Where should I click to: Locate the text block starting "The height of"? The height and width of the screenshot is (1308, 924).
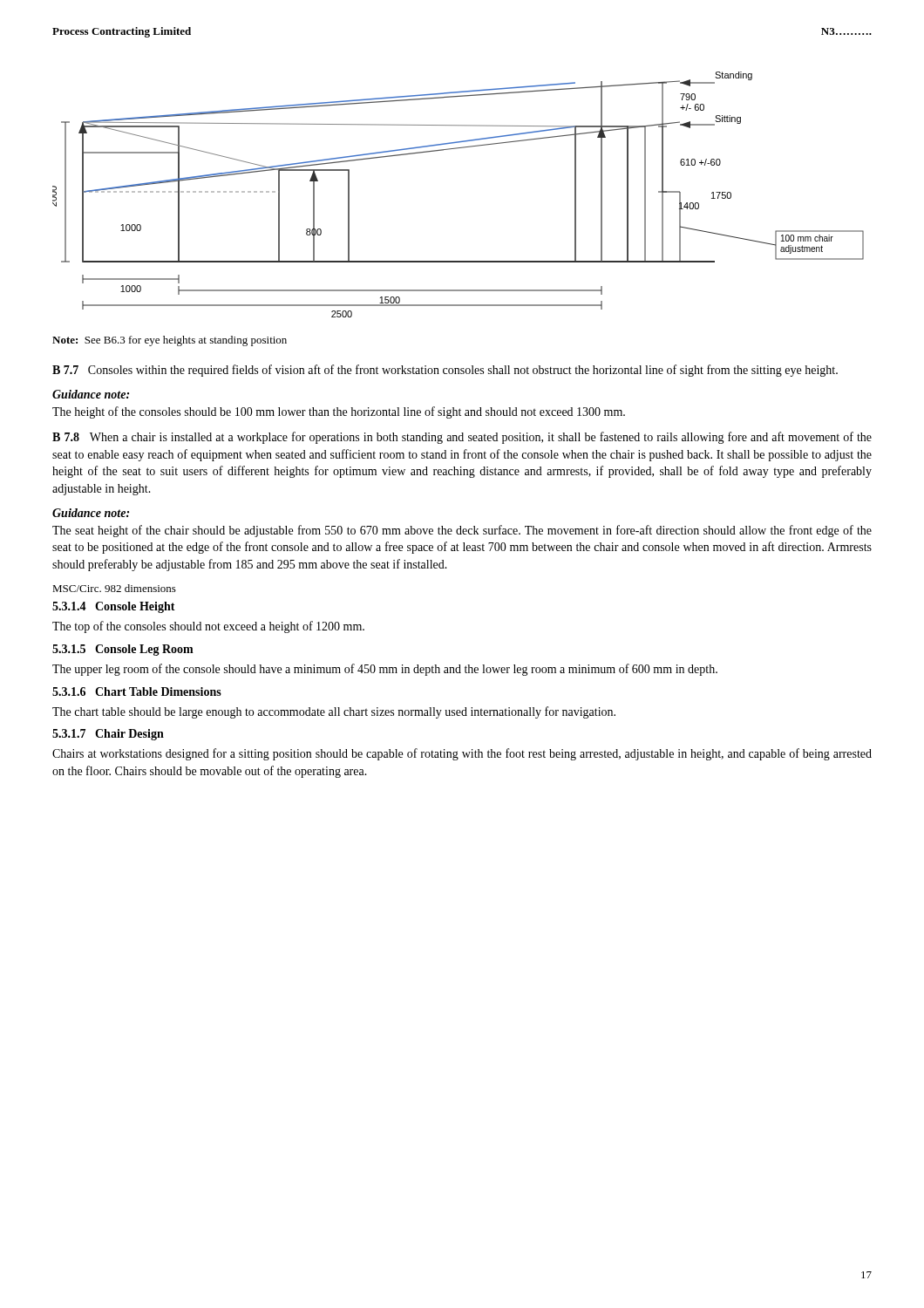(x=339, y=412)
